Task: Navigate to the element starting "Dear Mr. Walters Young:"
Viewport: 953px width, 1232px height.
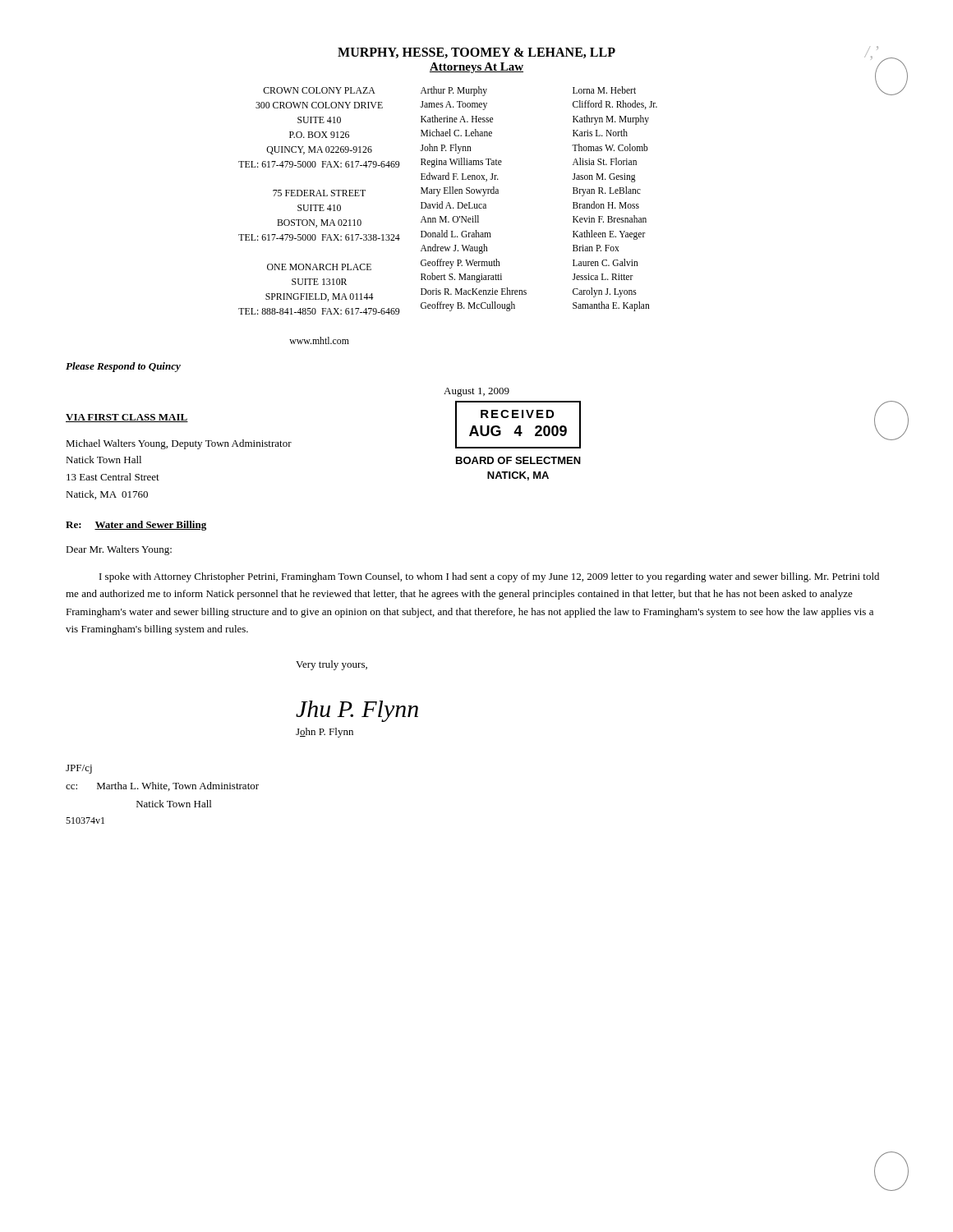Action: tap(119, 549)
